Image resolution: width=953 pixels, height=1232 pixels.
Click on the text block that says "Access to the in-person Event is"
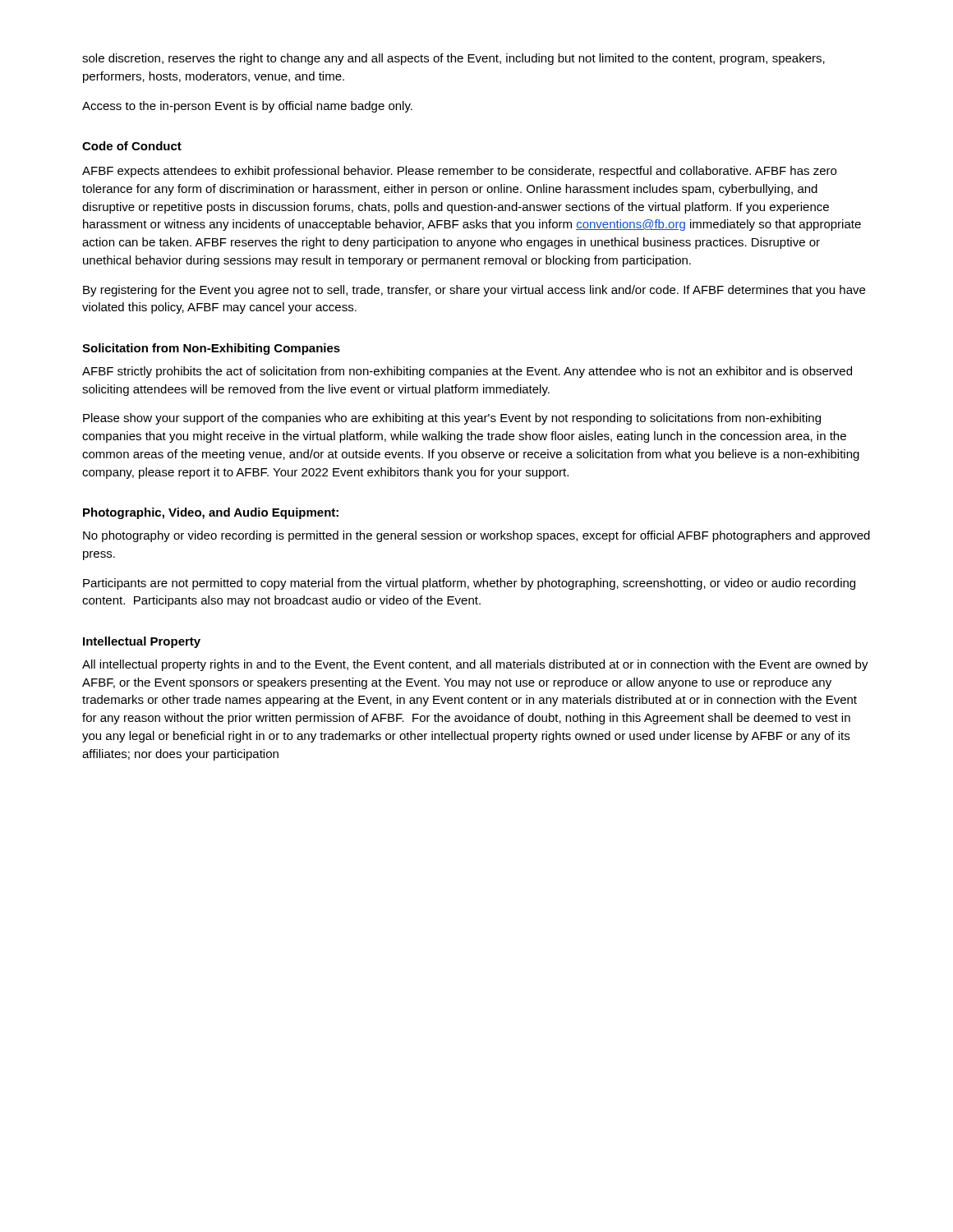point(248,105)
